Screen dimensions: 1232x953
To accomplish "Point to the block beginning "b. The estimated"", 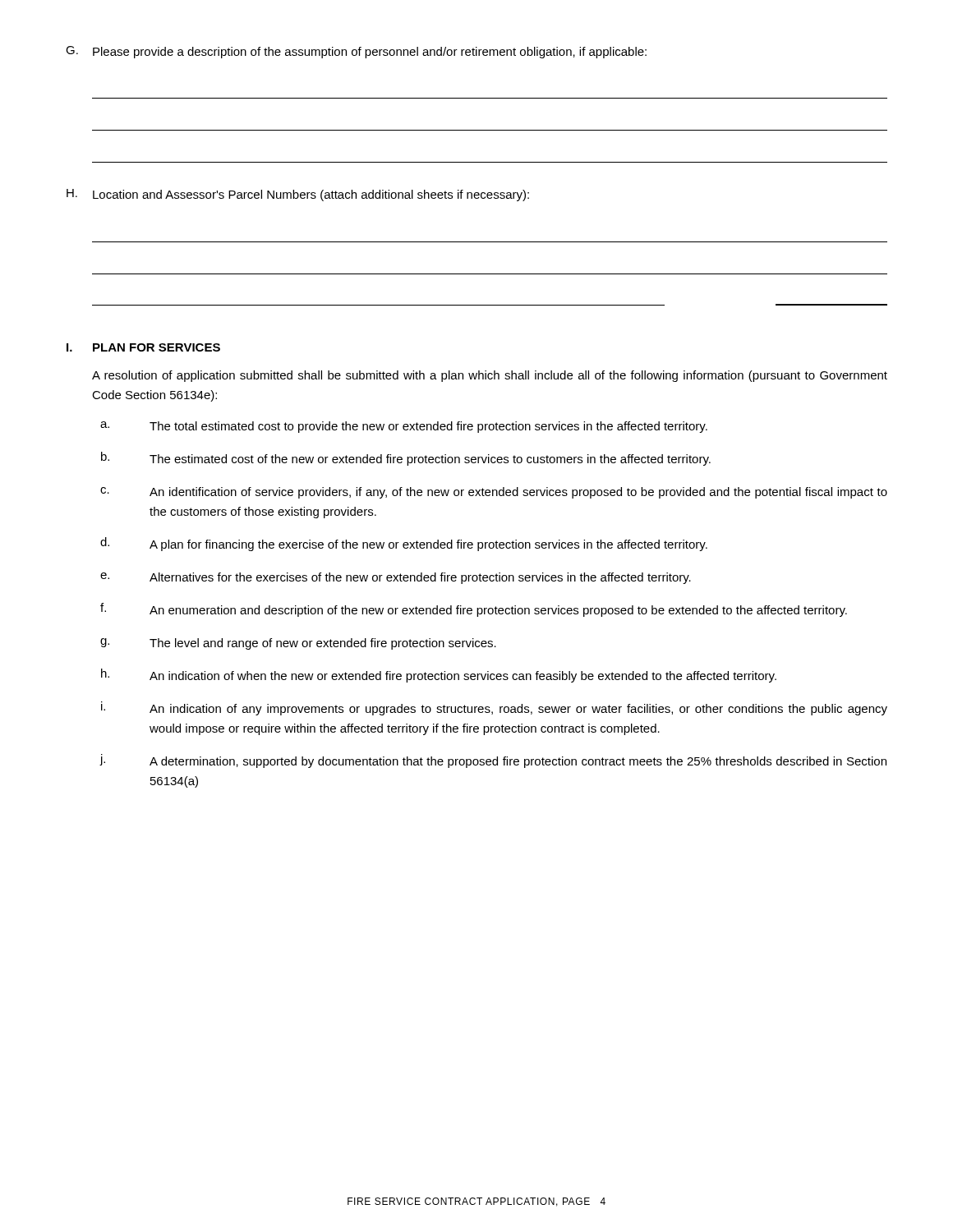I will (490, 459).
